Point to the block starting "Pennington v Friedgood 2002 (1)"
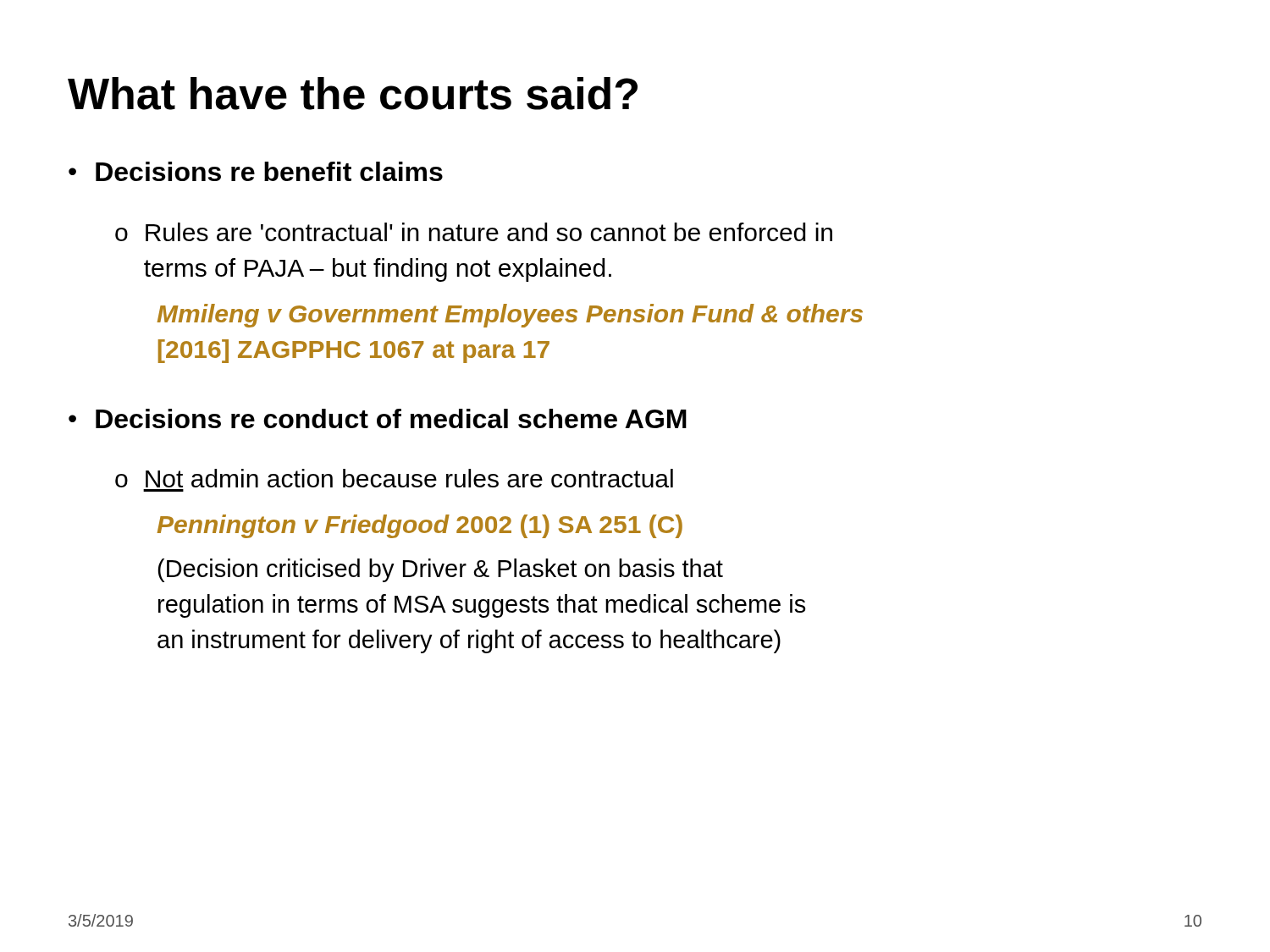The height and width of the screenshot is (952, 1270). coord(420,524)
